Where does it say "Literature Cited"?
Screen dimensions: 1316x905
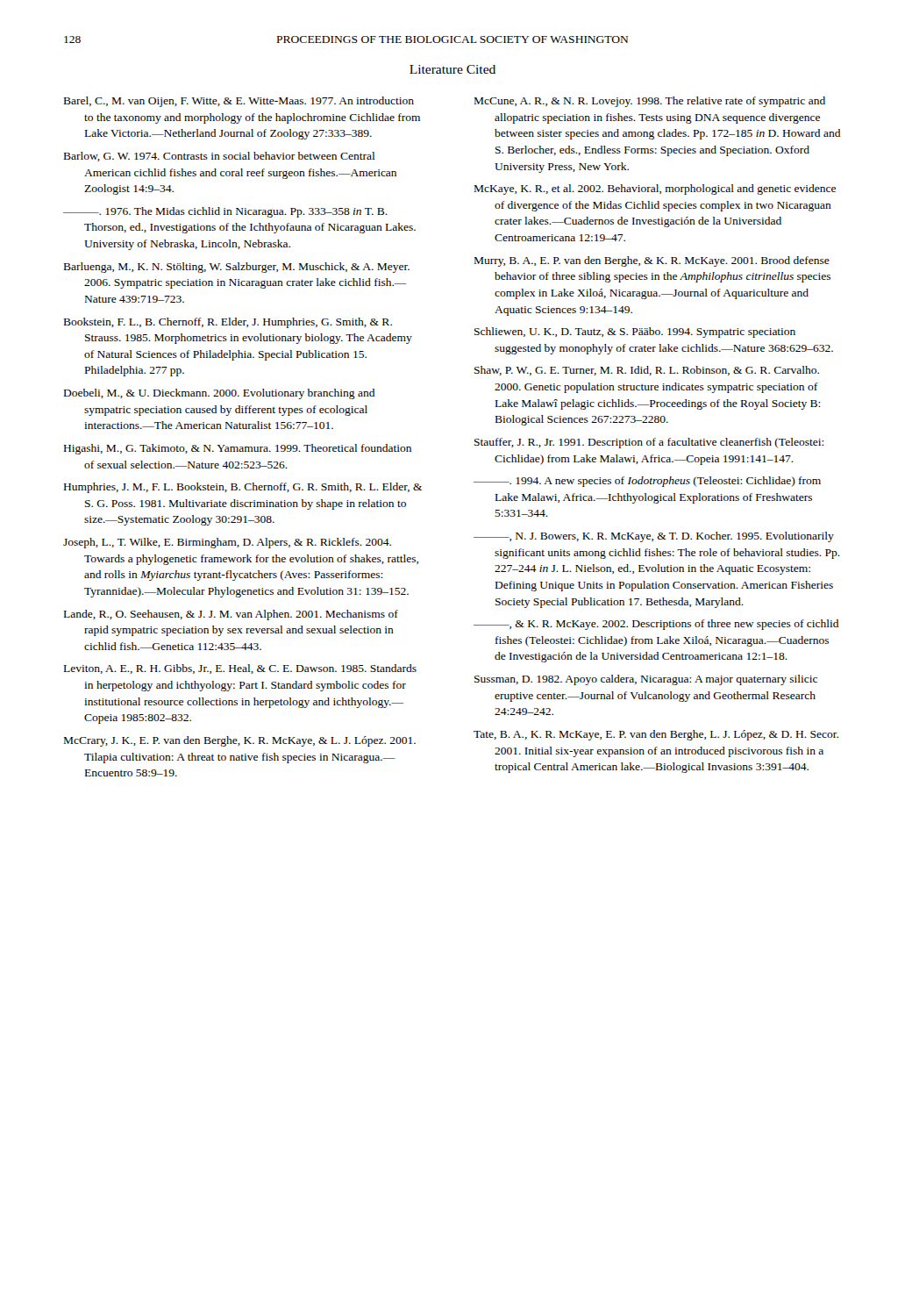click(x=452, y=69)
